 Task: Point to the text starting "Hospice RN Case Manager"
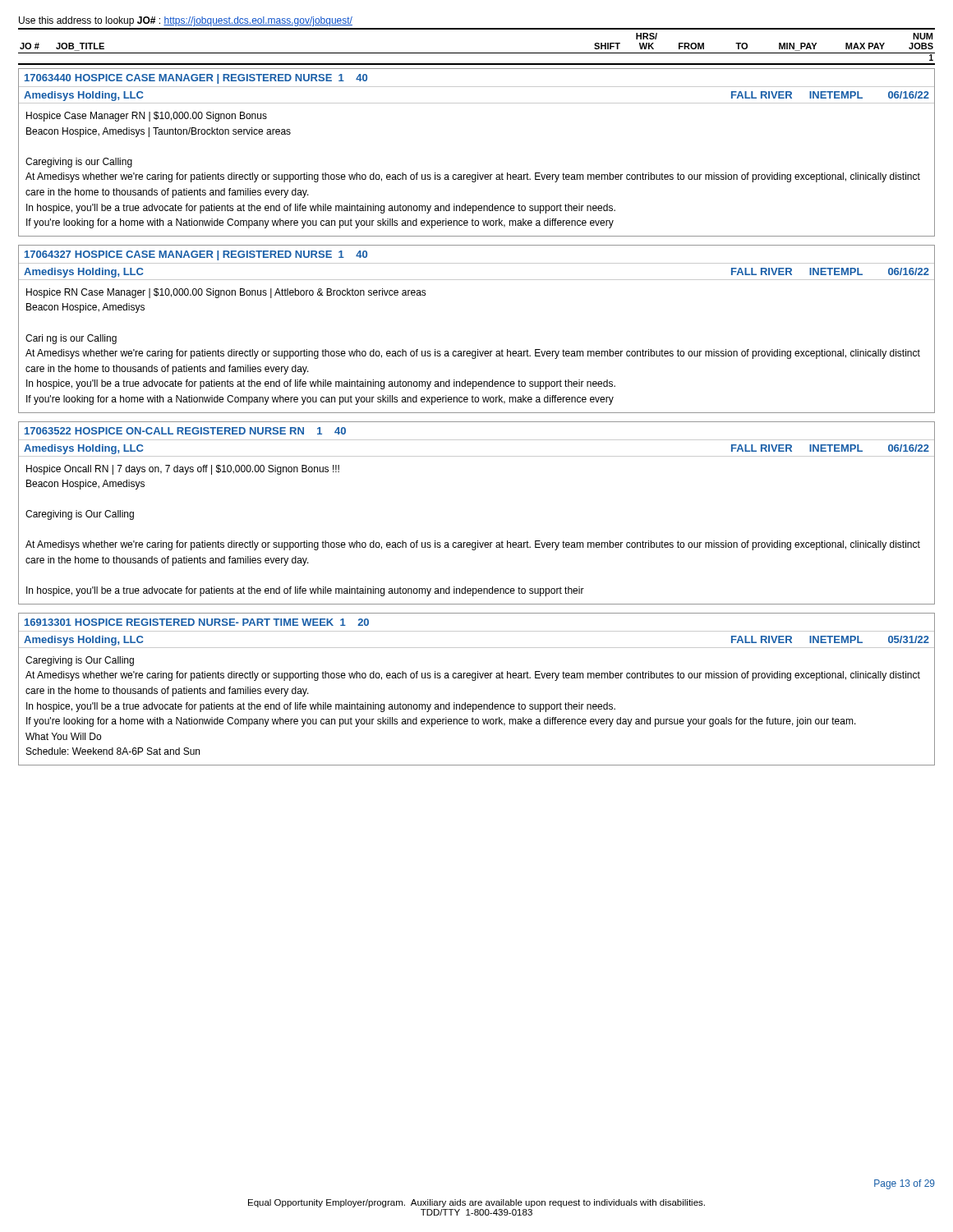[x=473, y=346]
